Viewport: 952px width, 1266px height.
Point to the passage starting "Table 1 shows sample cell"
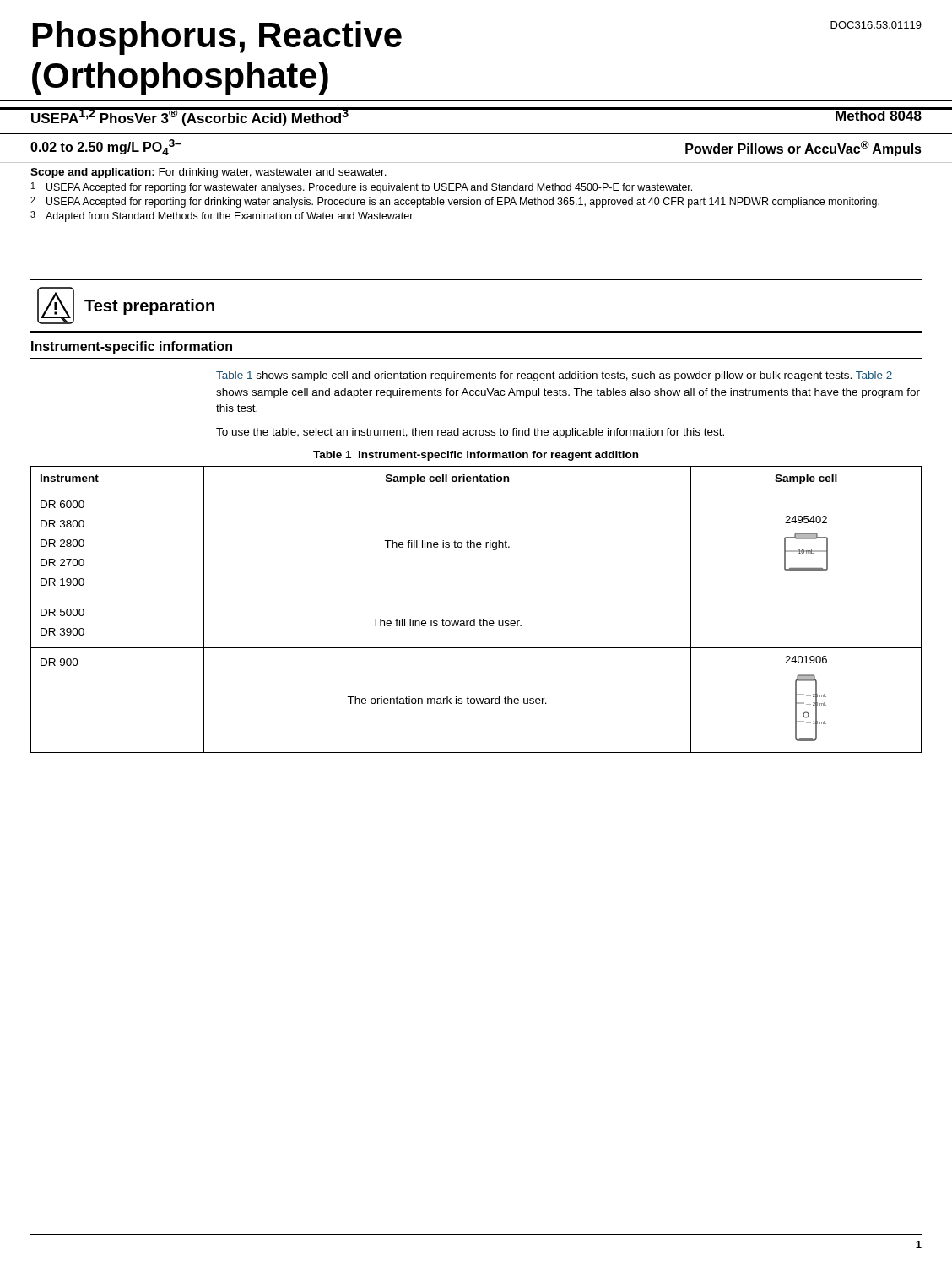tap(568, 392)
